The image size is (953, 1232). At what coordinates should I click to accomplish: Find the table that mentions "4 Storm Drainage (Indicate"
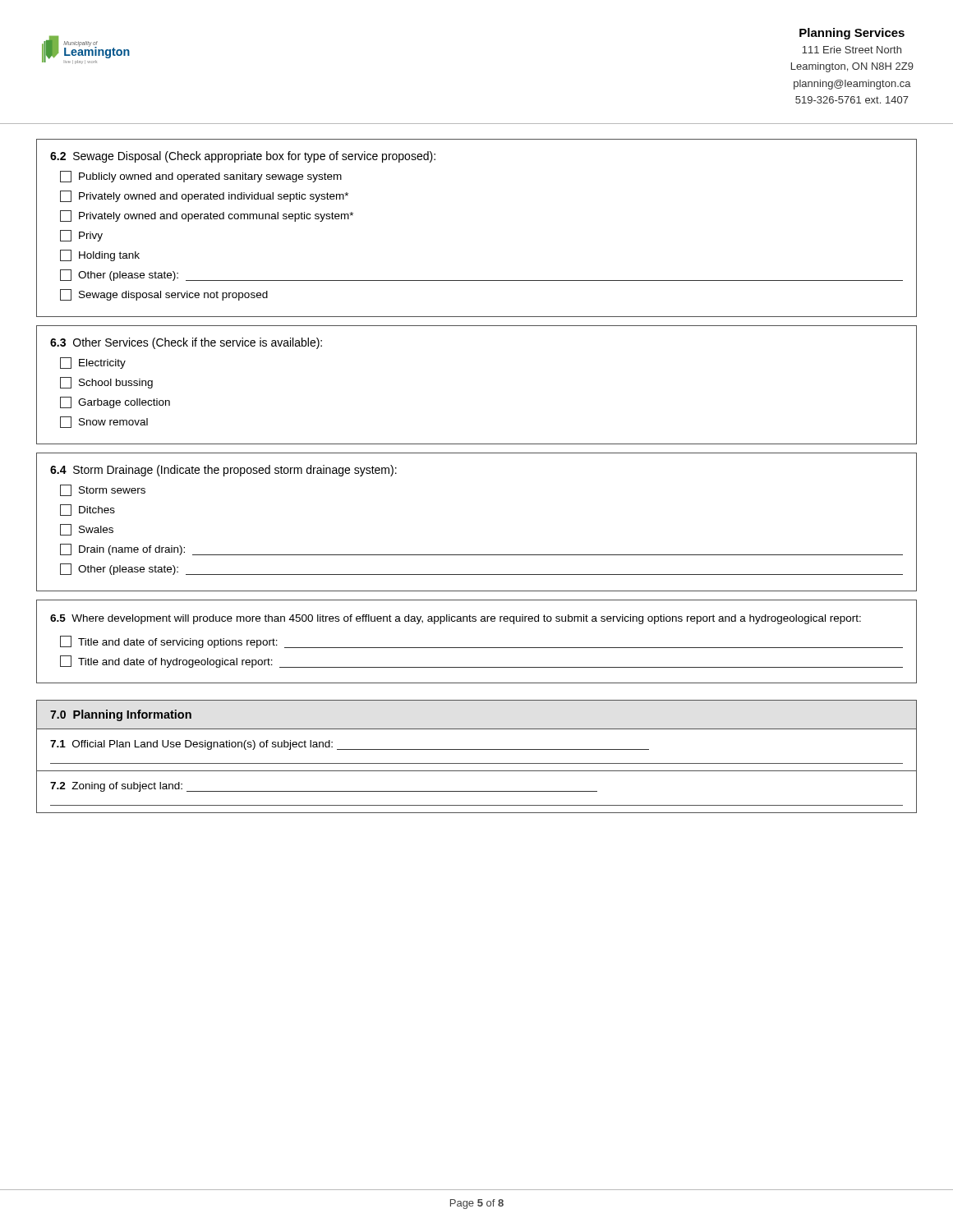point(476,522)
